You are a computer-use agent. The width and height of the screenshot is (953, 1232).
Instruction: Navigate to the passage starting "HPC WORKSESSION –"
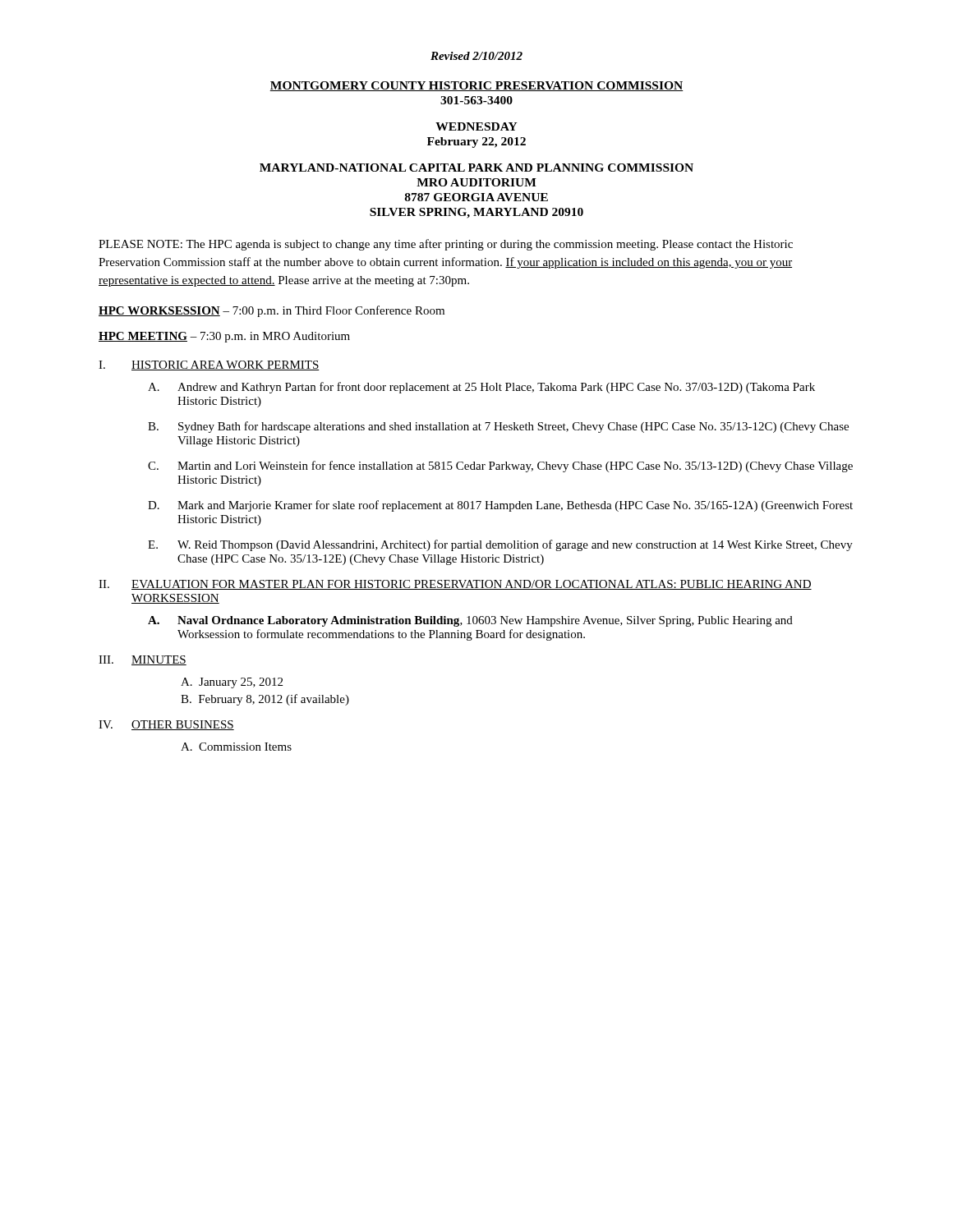tap(272, 311)
